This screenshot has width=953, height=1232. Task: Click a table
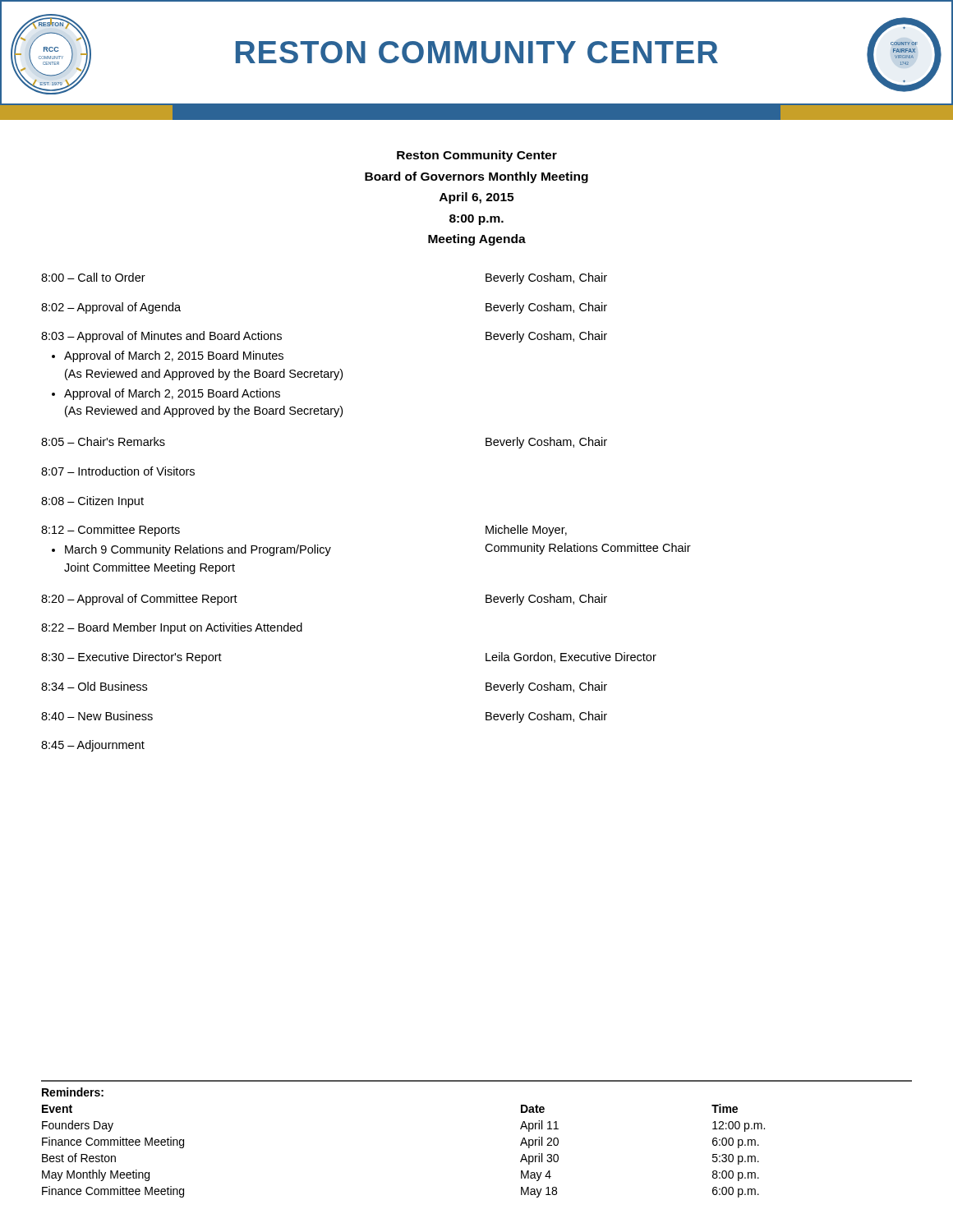(476, 1140)
